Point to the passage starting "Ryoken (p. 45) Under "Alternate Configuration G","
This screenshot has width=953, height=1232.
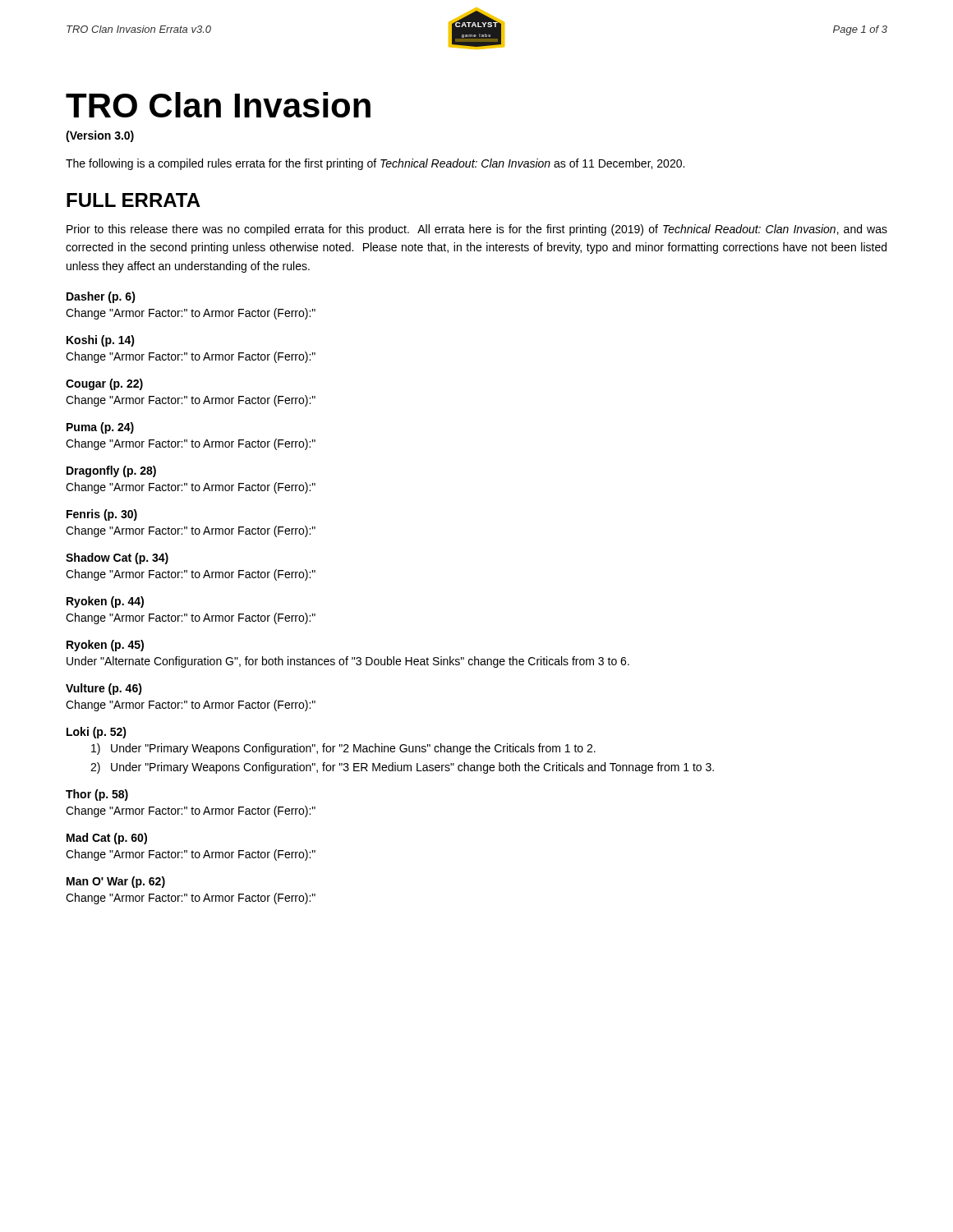click(x=476, y=654)
